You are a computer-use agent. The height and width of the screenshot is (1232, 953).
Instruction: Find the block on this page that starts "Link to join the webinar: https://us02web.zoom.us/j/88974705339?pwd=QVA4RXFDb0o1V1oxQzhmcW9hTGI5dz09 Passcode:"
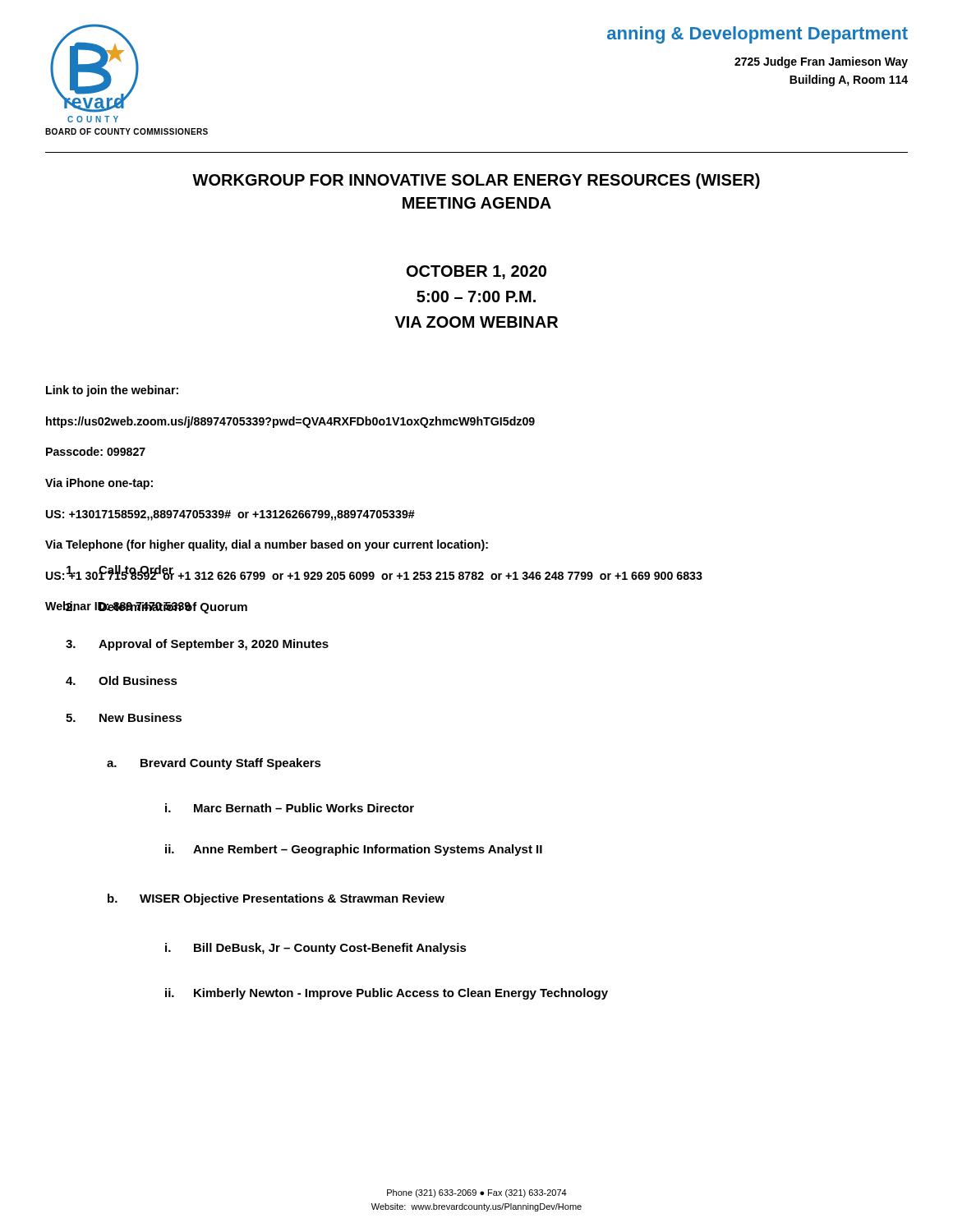[112, 391]
